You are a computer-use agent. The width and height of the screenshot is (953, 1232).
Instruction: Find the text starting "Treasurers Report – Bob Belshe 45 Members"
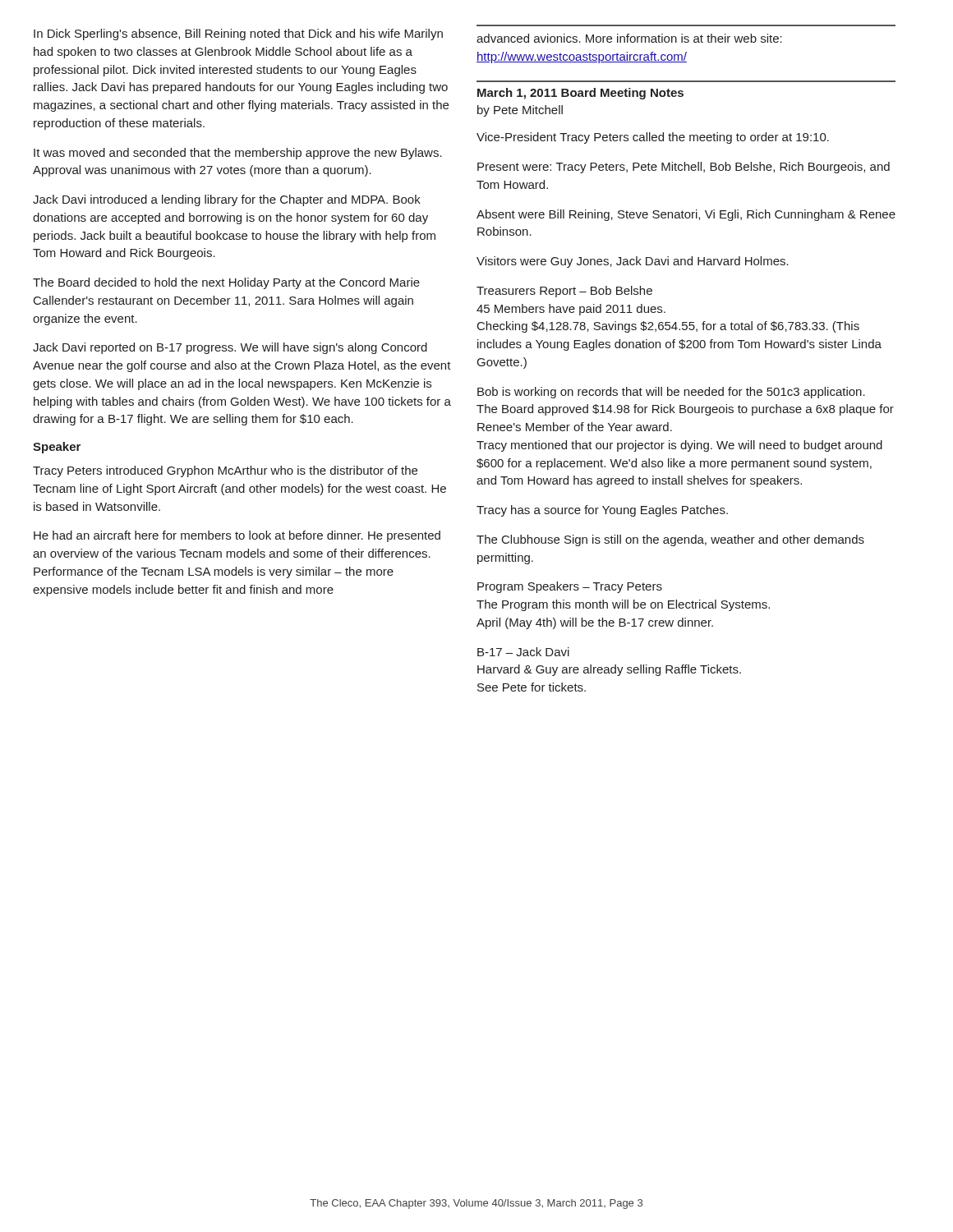click(x=679, y=326)
